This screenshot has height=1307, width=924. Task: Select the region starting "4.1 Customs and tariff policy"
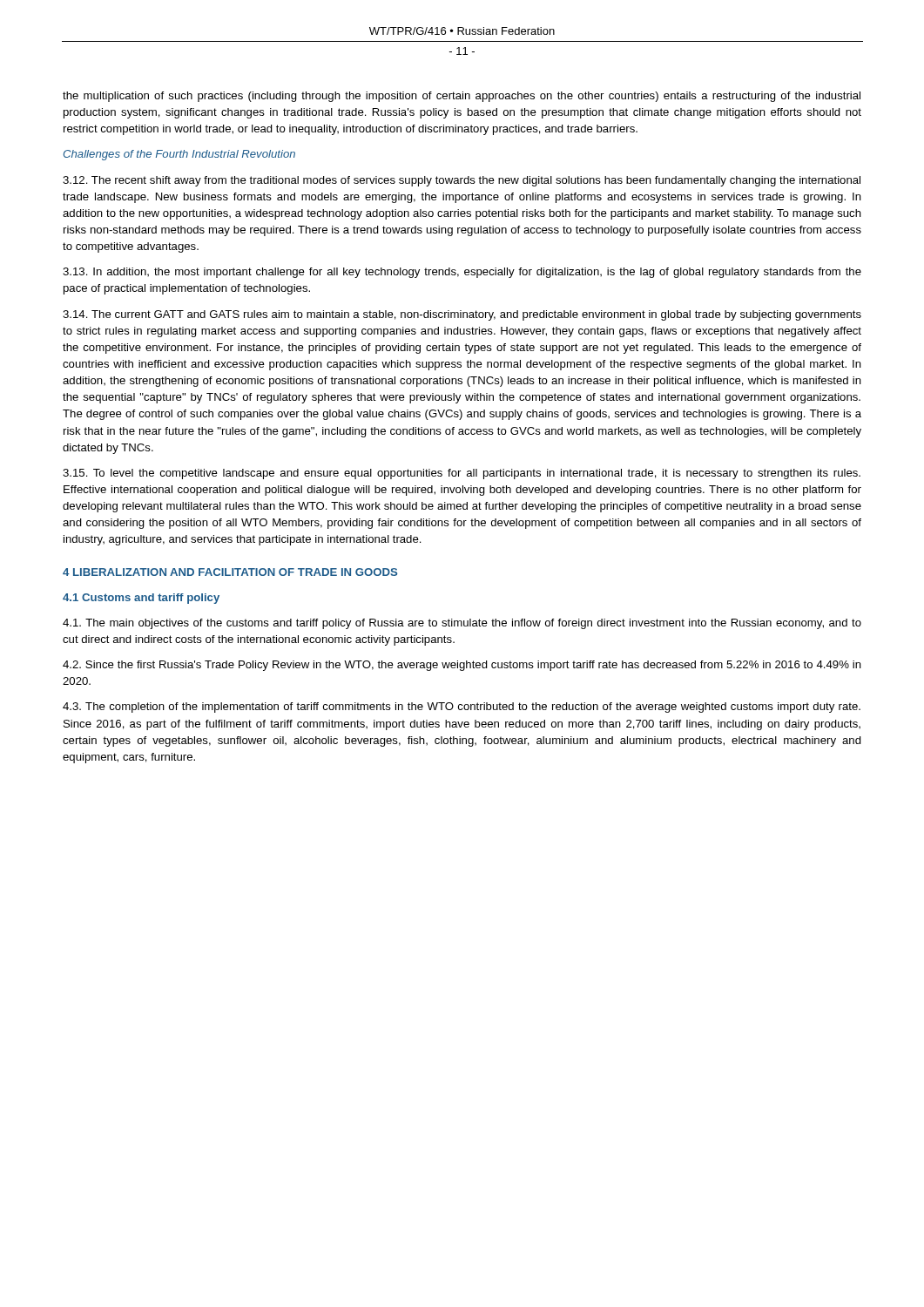click(141, 599)
